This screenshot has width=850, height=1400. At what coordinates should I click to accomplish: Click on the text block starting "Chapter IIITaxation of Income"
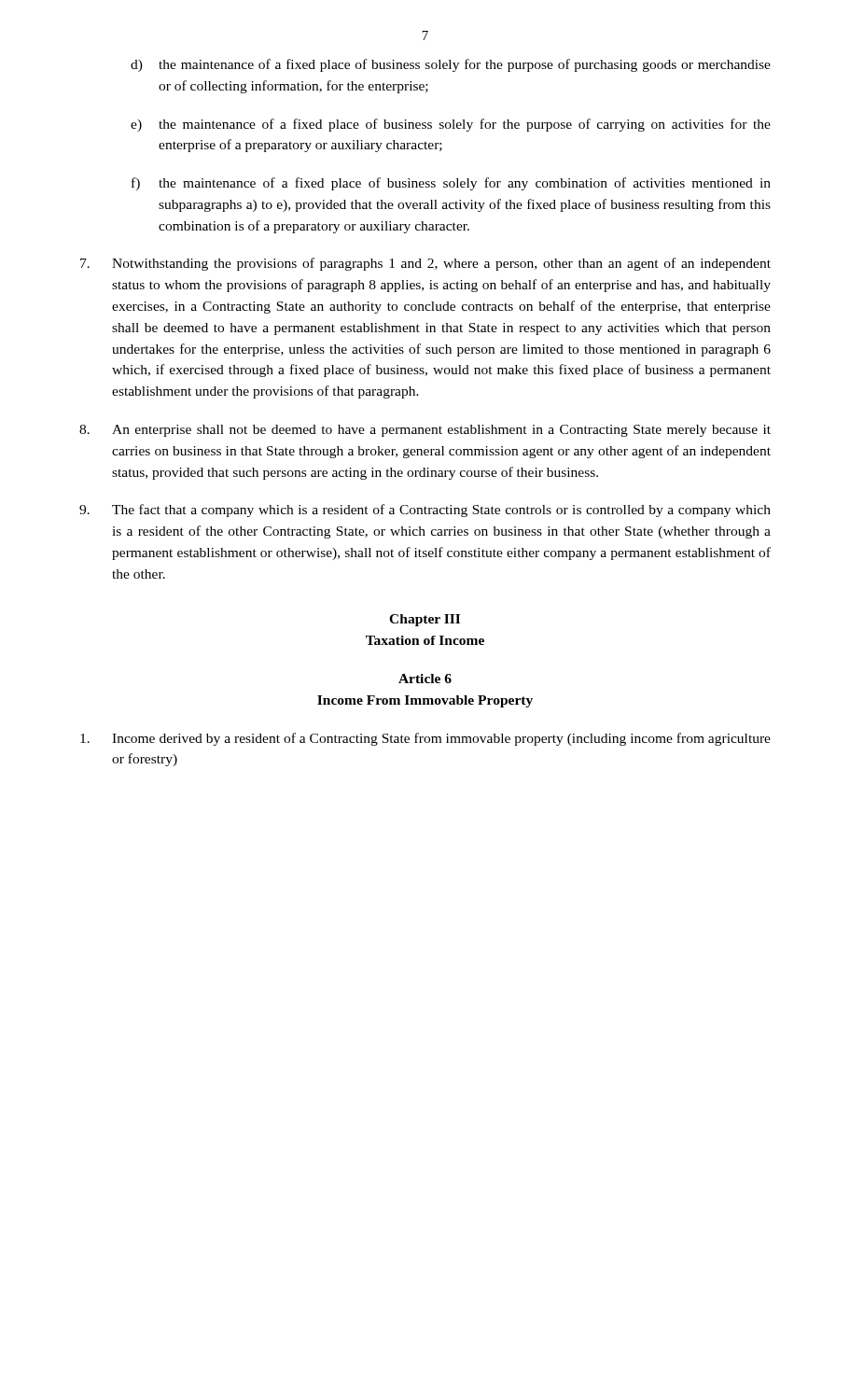(425, 629)
